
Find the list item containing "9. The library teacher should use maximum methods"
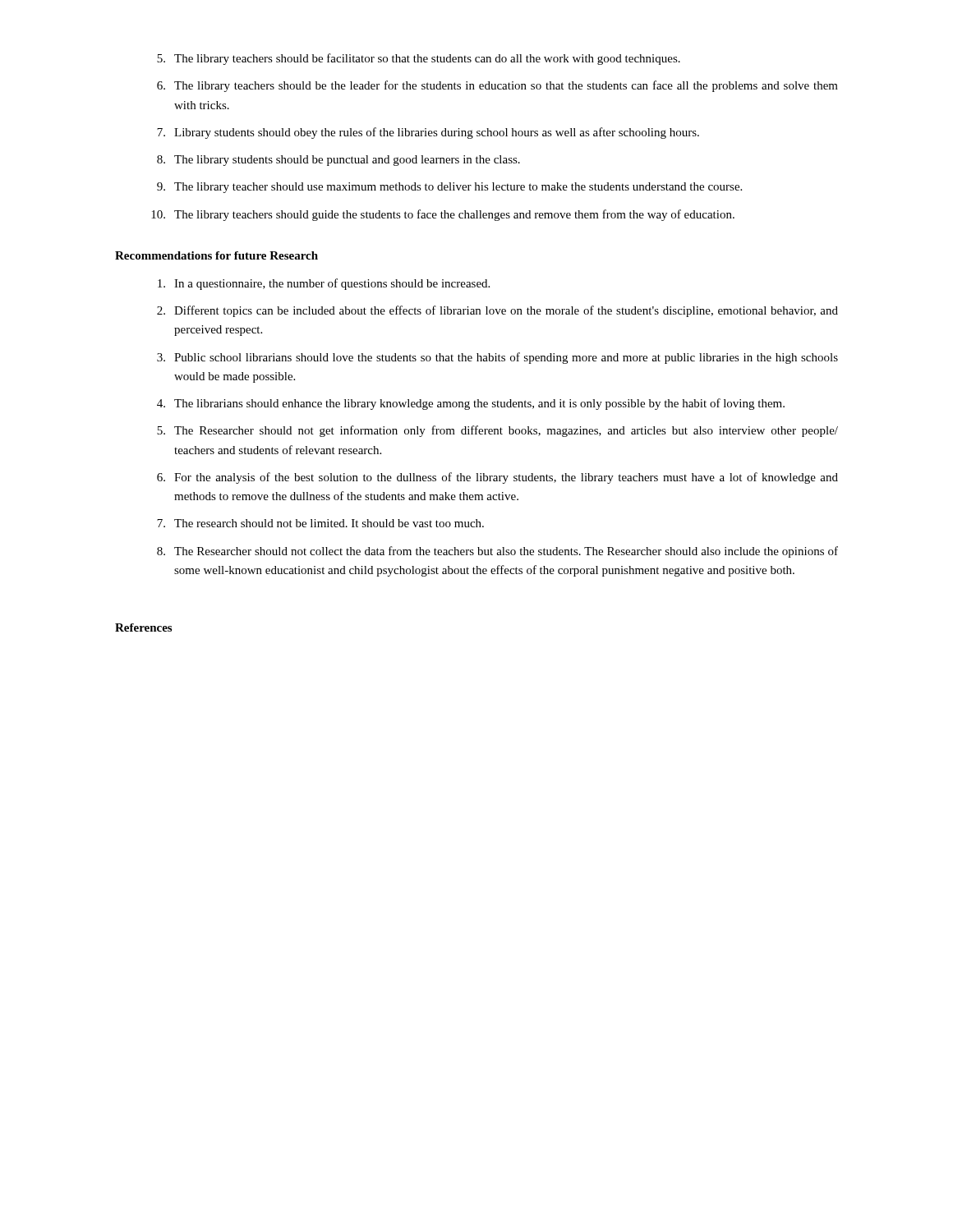[x=489, y=187]
